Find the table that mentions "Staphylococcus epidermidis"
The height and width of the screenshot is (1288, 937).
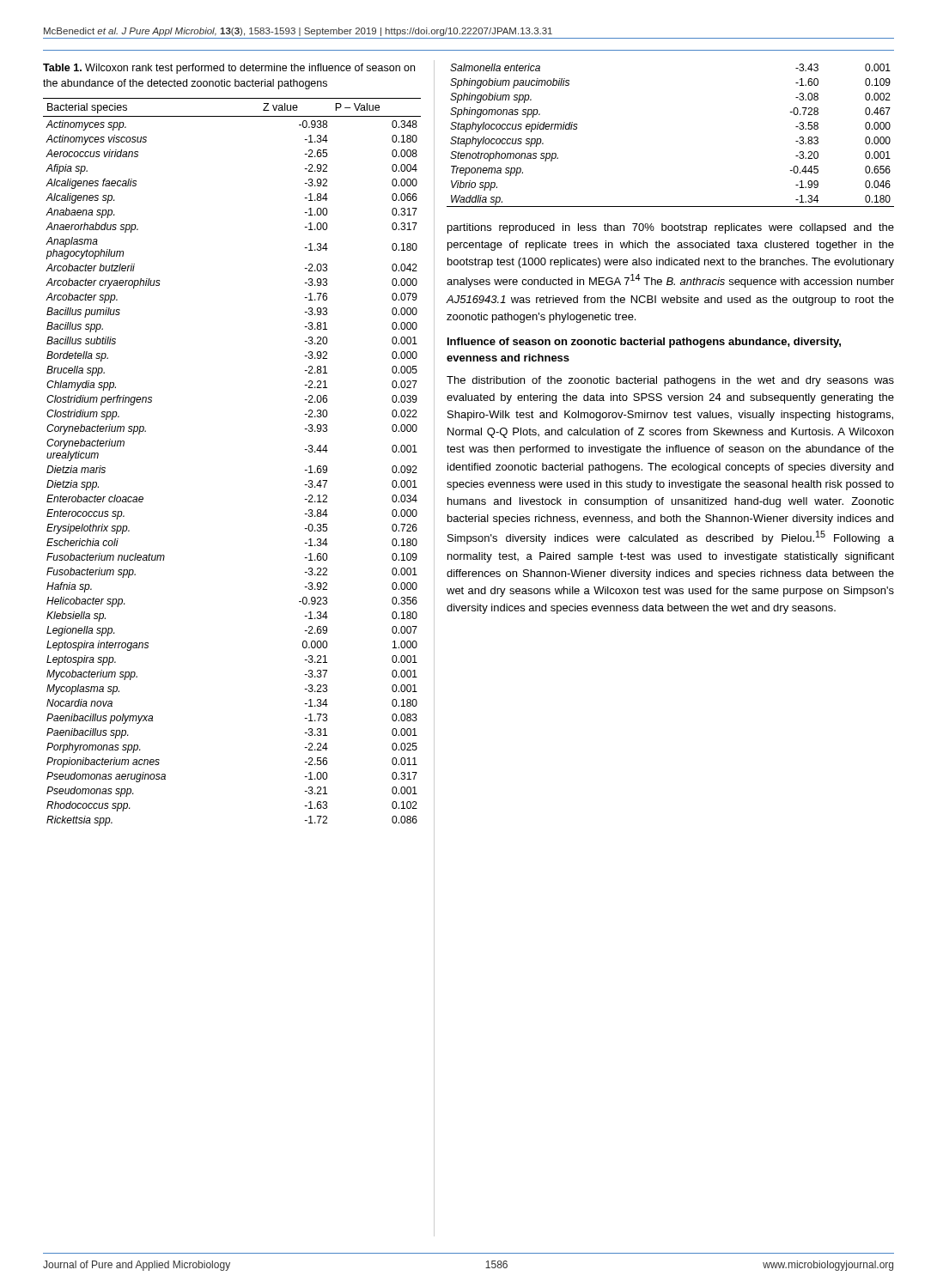tap(670, 134)
